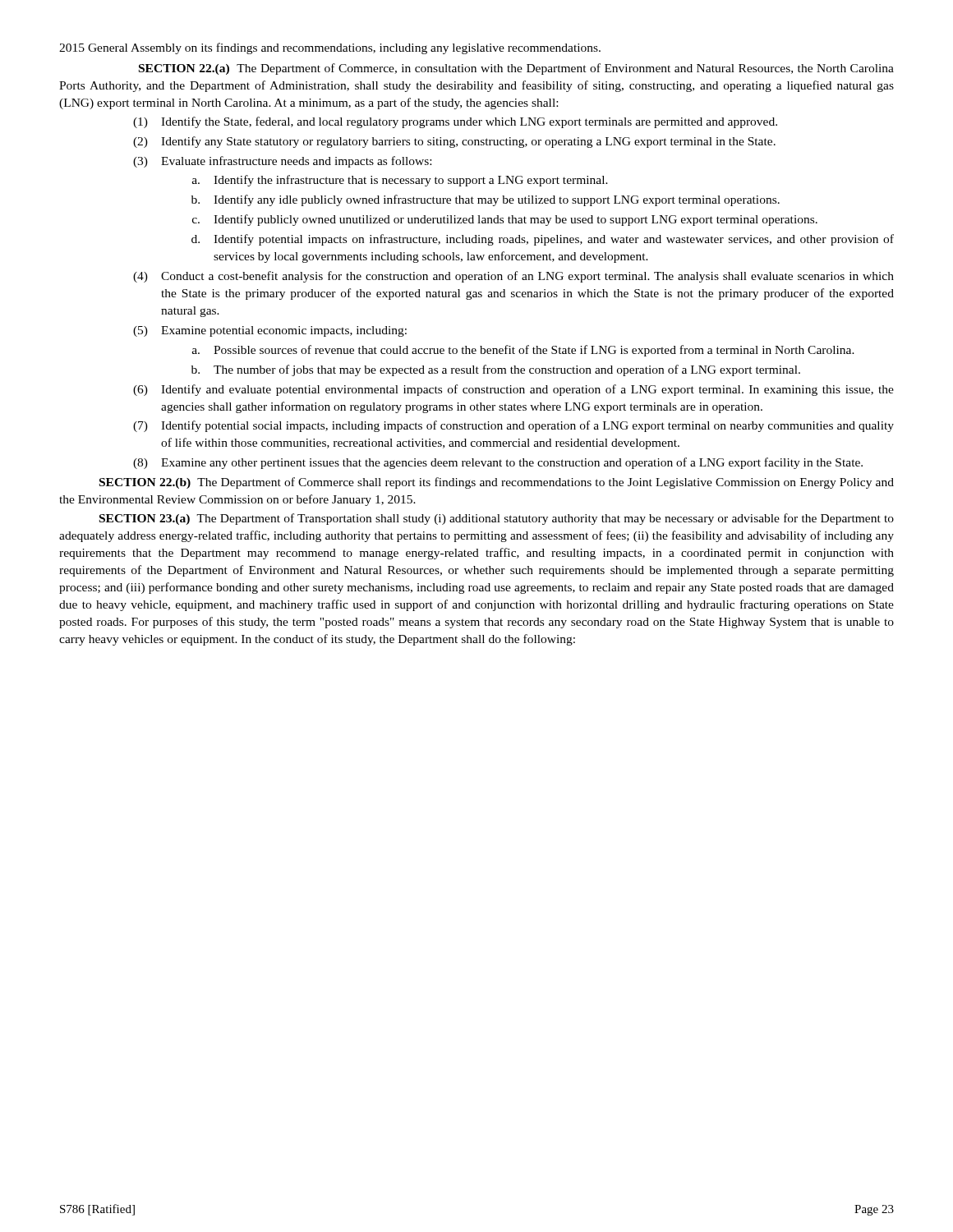Find the block on this page that starts "(7) Identify potential social impacts, including"
Image resolution: width=953 pixels, height=1232 pixels.
click(x=496, y=435)
